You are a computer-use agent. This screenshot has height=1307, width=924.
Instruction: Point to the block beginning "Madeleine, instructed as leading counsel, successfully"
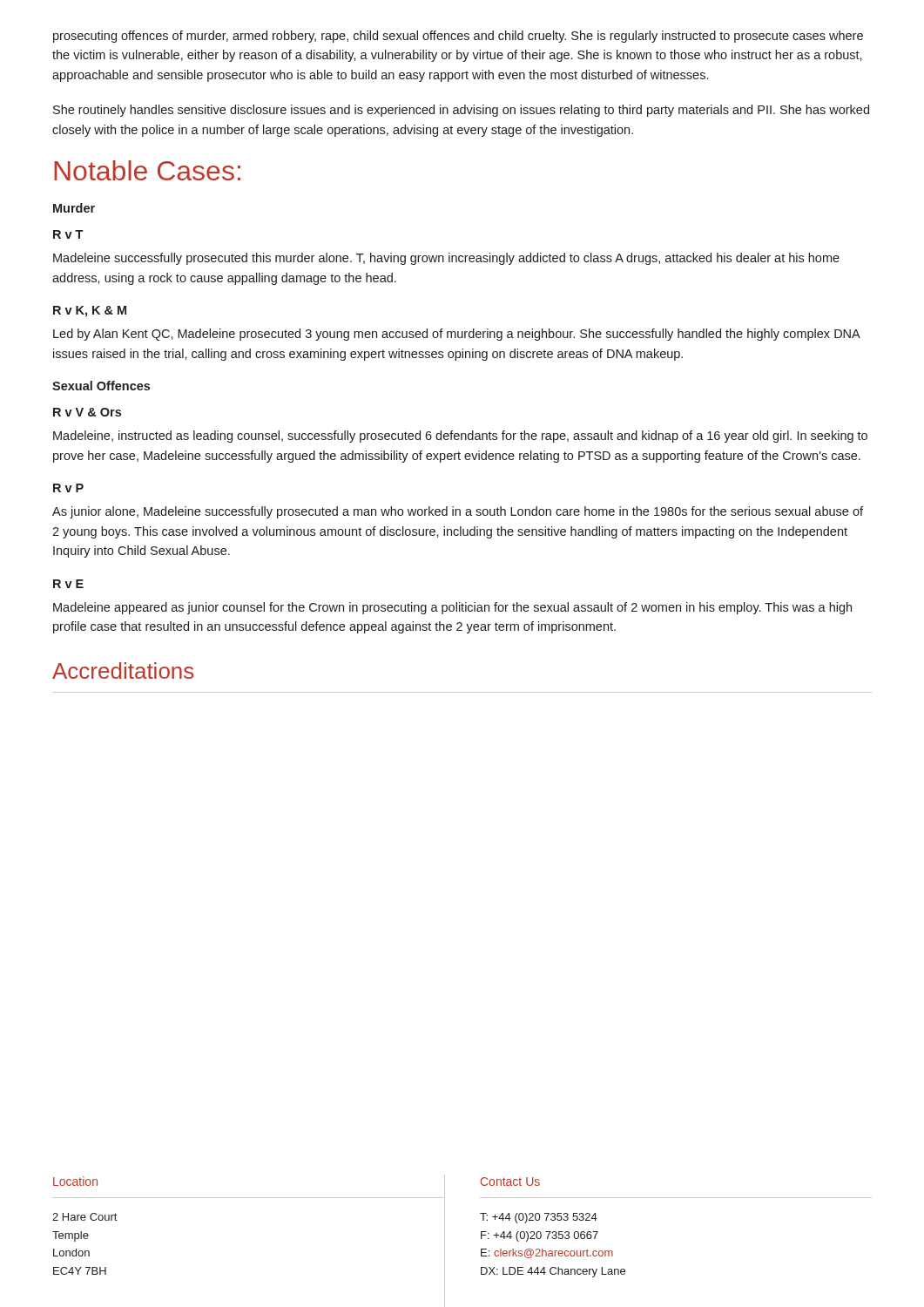(460, 446)
